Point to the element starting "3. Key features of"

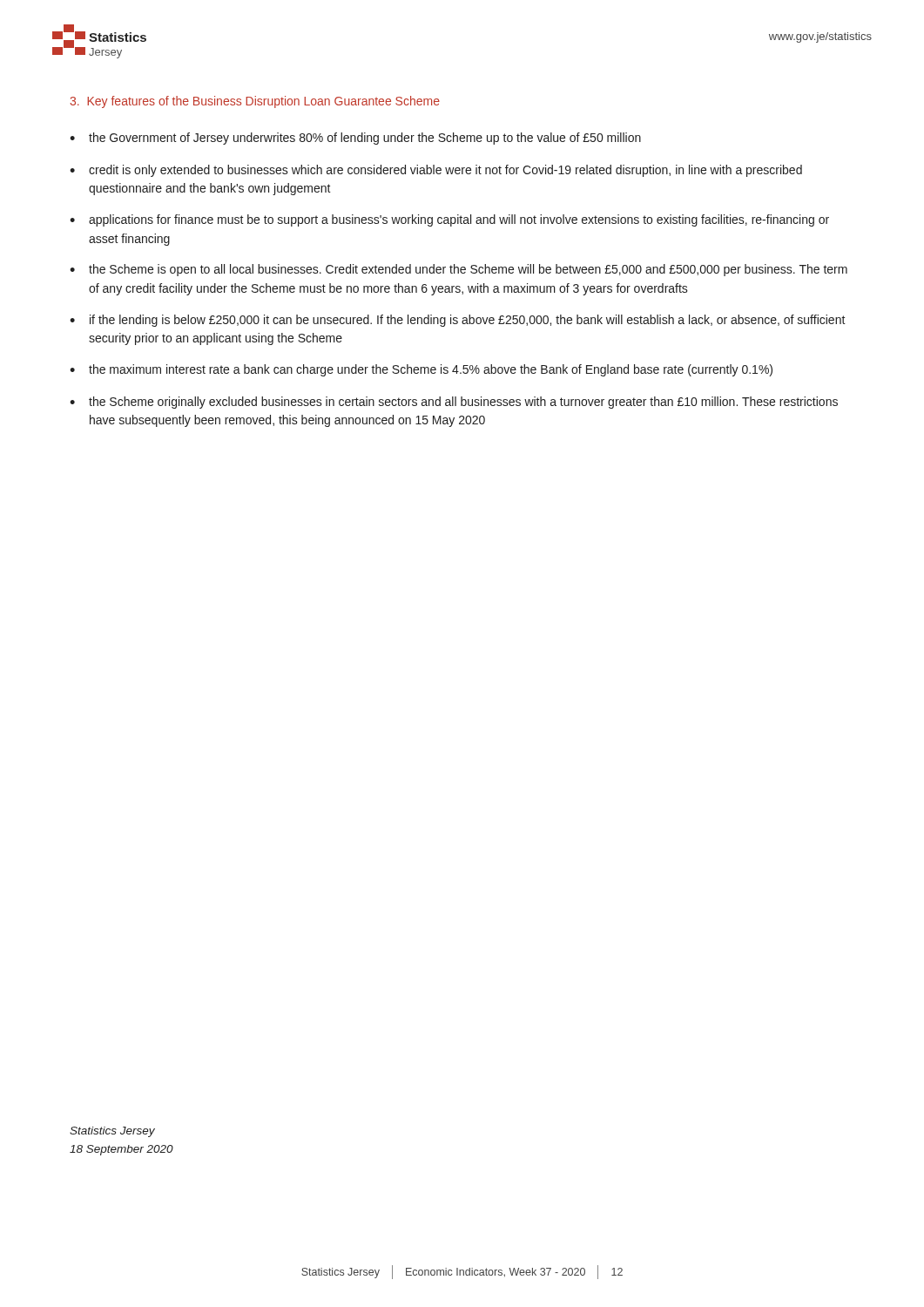(255, 101)
